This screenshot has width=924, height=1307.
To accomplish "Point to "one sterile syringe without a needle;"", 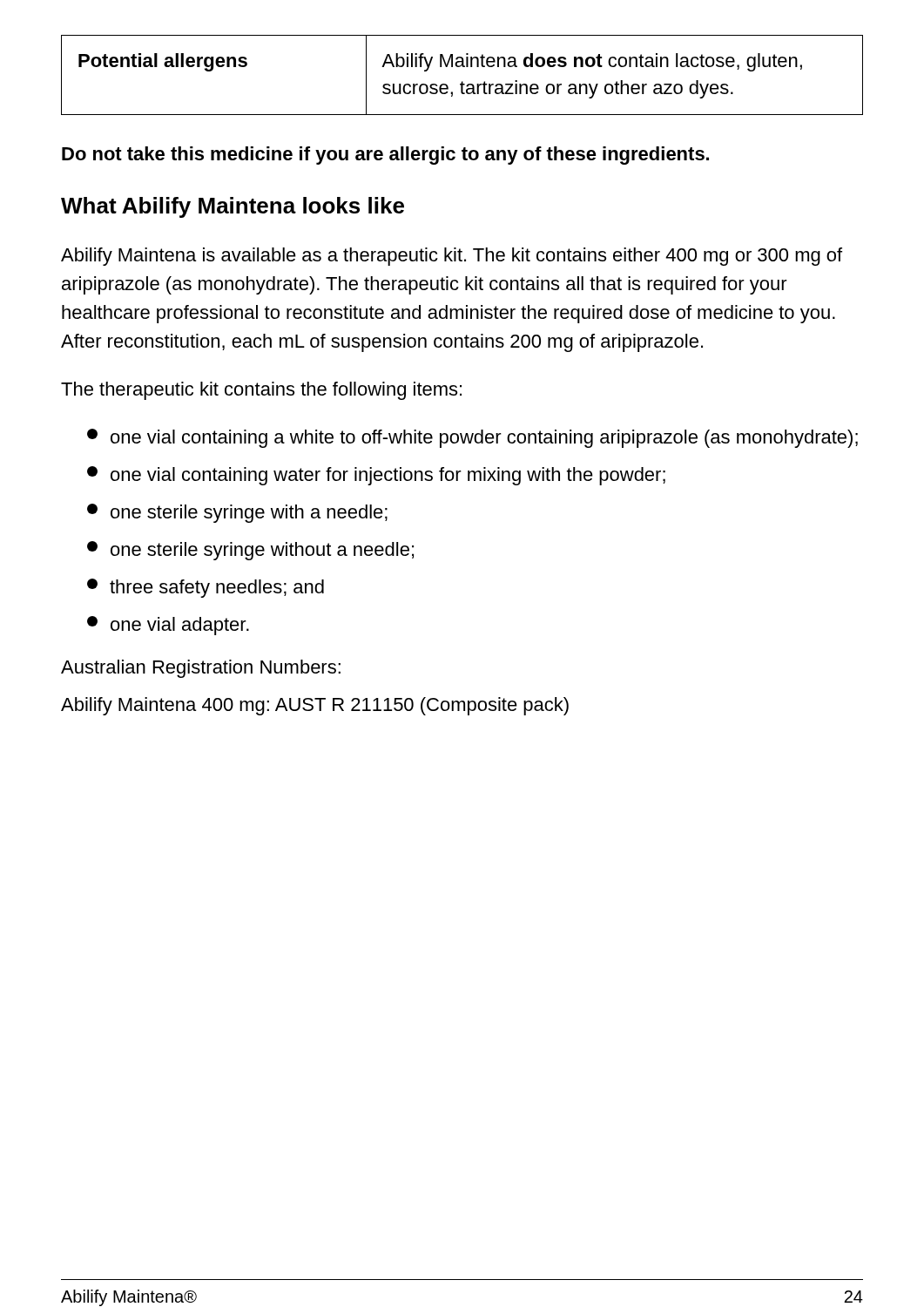I will click(250, 551).
